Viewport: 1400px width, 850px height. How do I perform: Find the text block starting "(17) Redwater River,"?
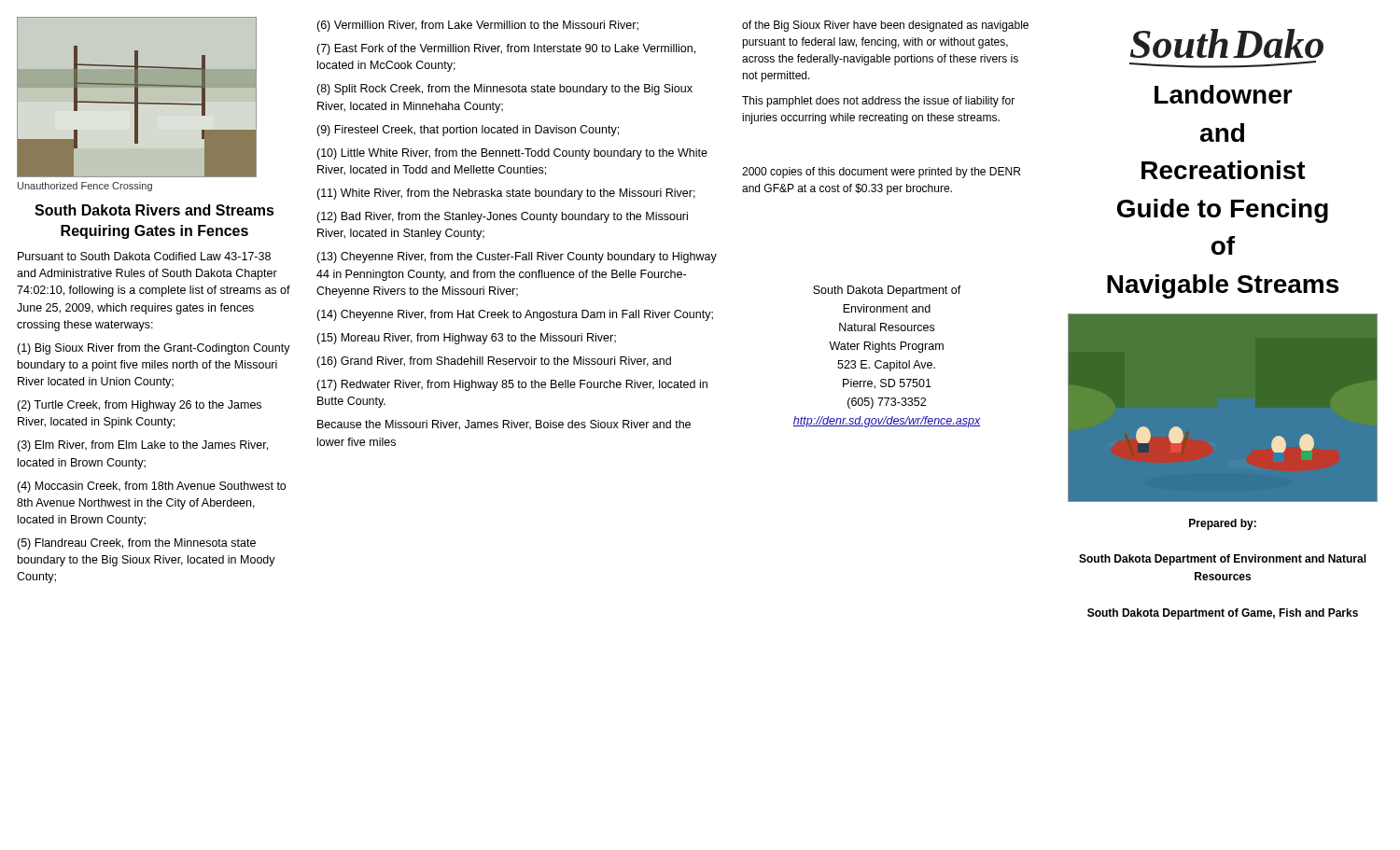512,393
